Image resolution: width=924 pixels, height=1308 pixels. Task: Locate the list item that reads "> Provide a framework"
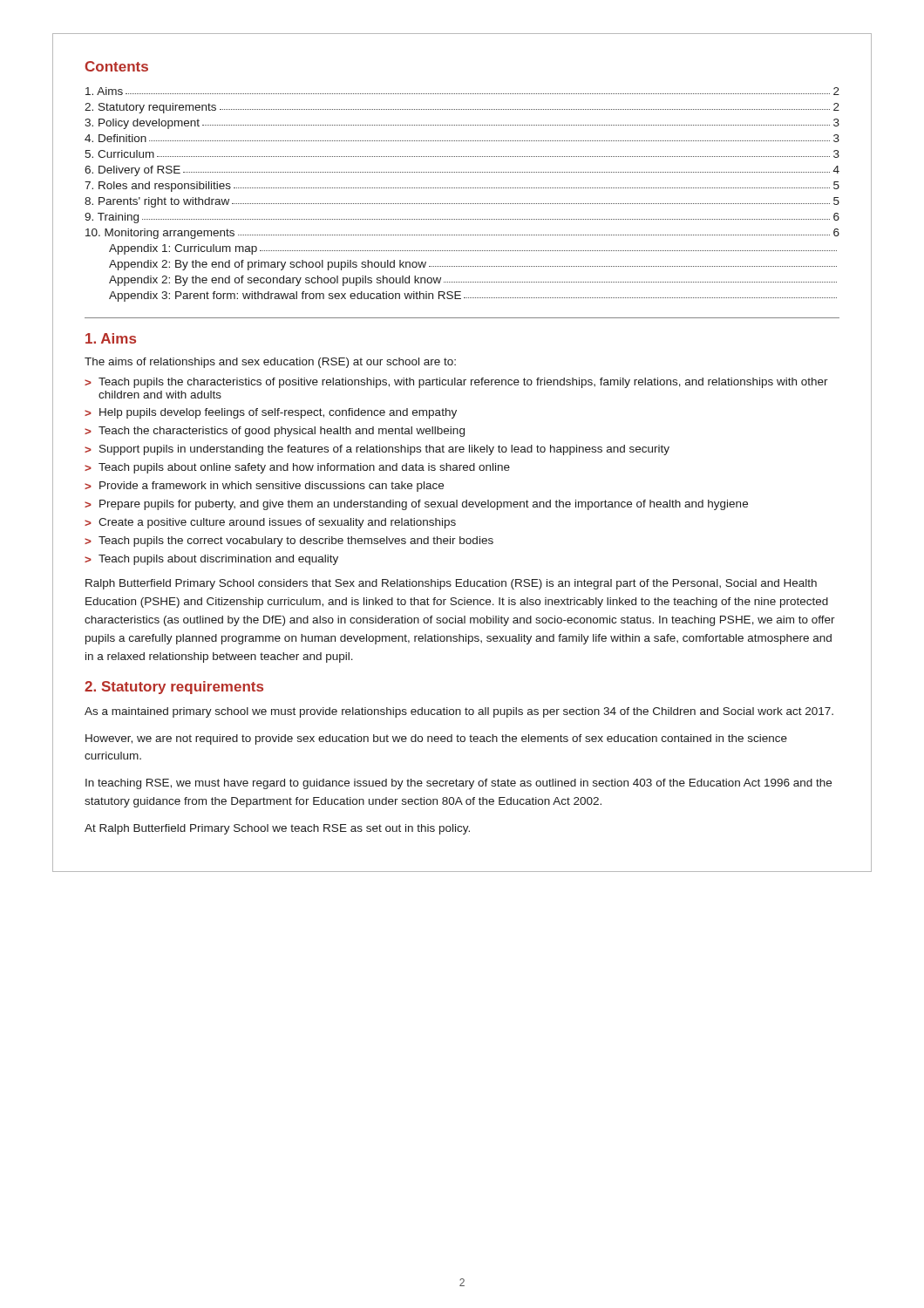(264, 487)
